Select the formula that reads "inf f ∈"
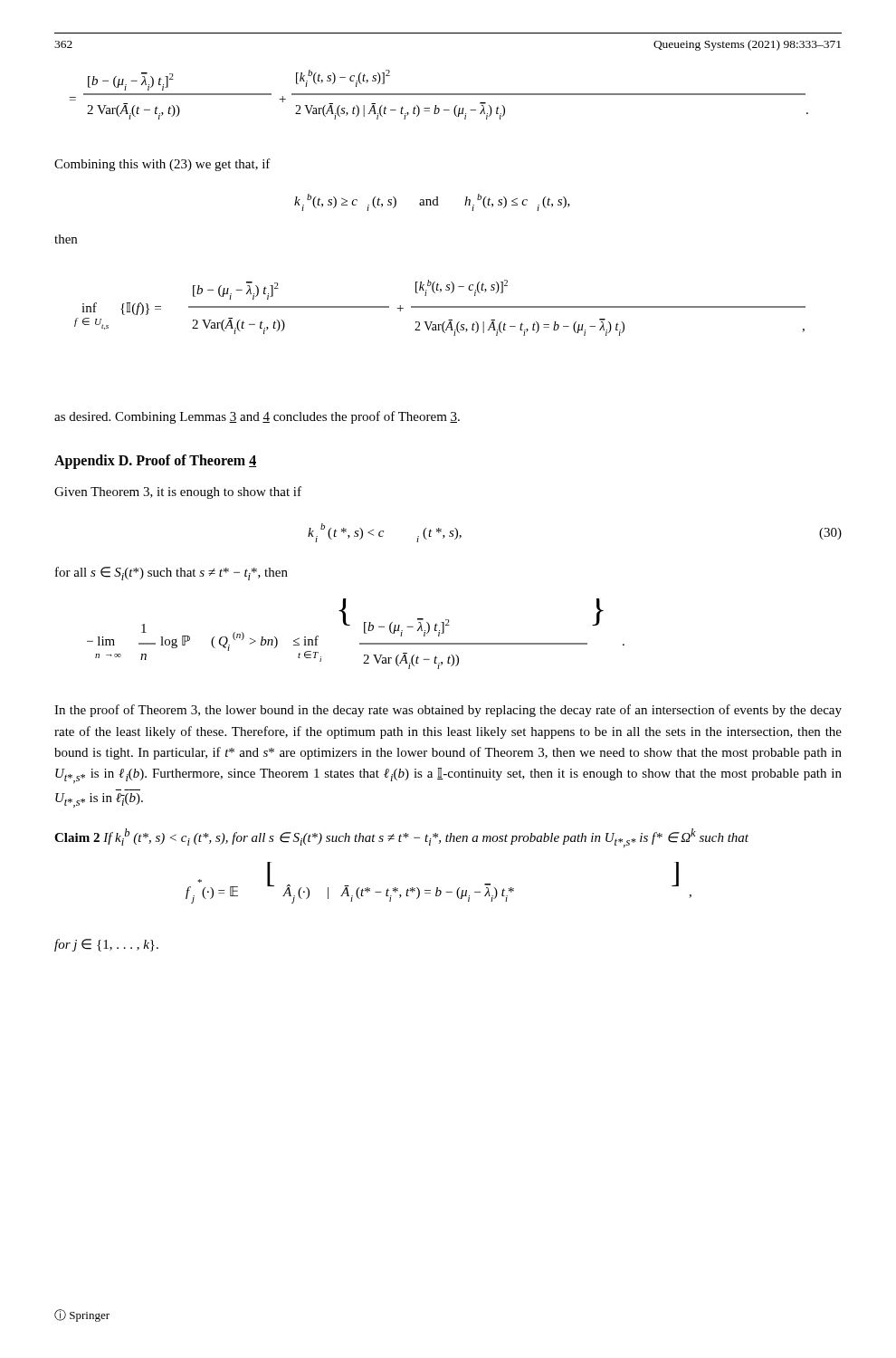This screenshot has height=1358, width=896. [434, 323]
